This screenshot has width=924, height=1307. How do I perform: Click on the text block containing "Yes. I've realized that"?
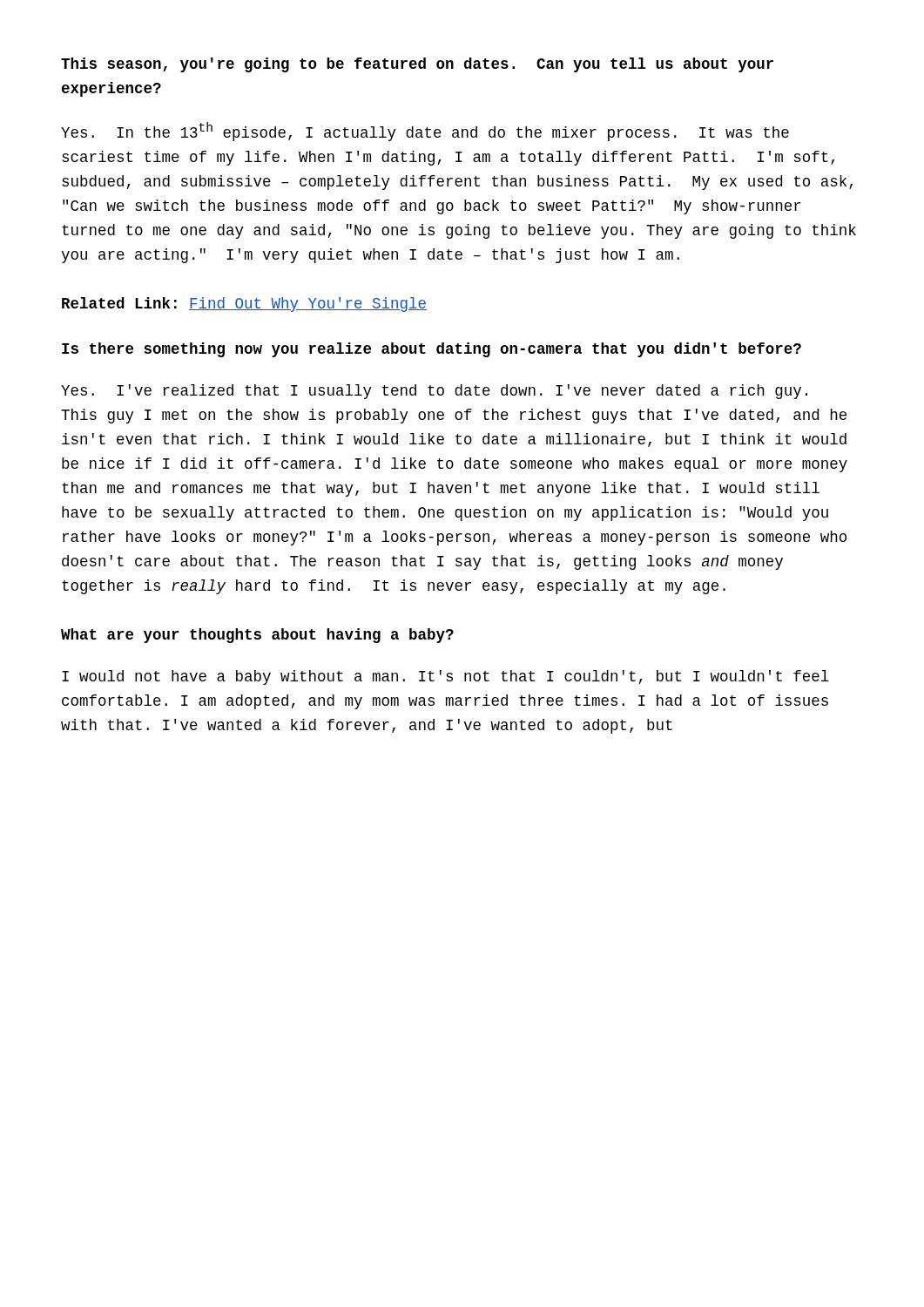tap(454, 489)
